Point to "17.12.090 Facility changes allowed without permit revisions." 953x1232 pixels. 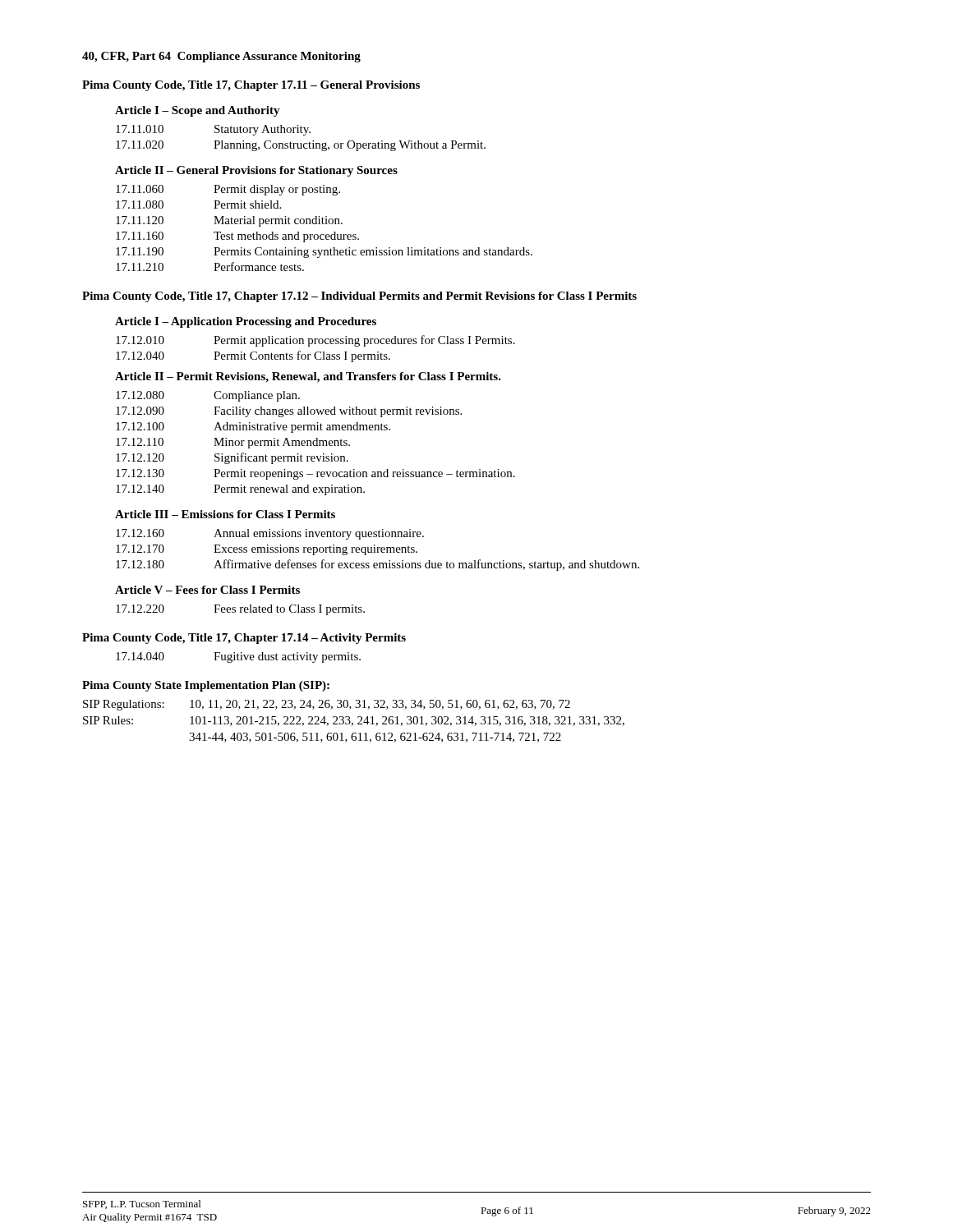pos(289,412)
